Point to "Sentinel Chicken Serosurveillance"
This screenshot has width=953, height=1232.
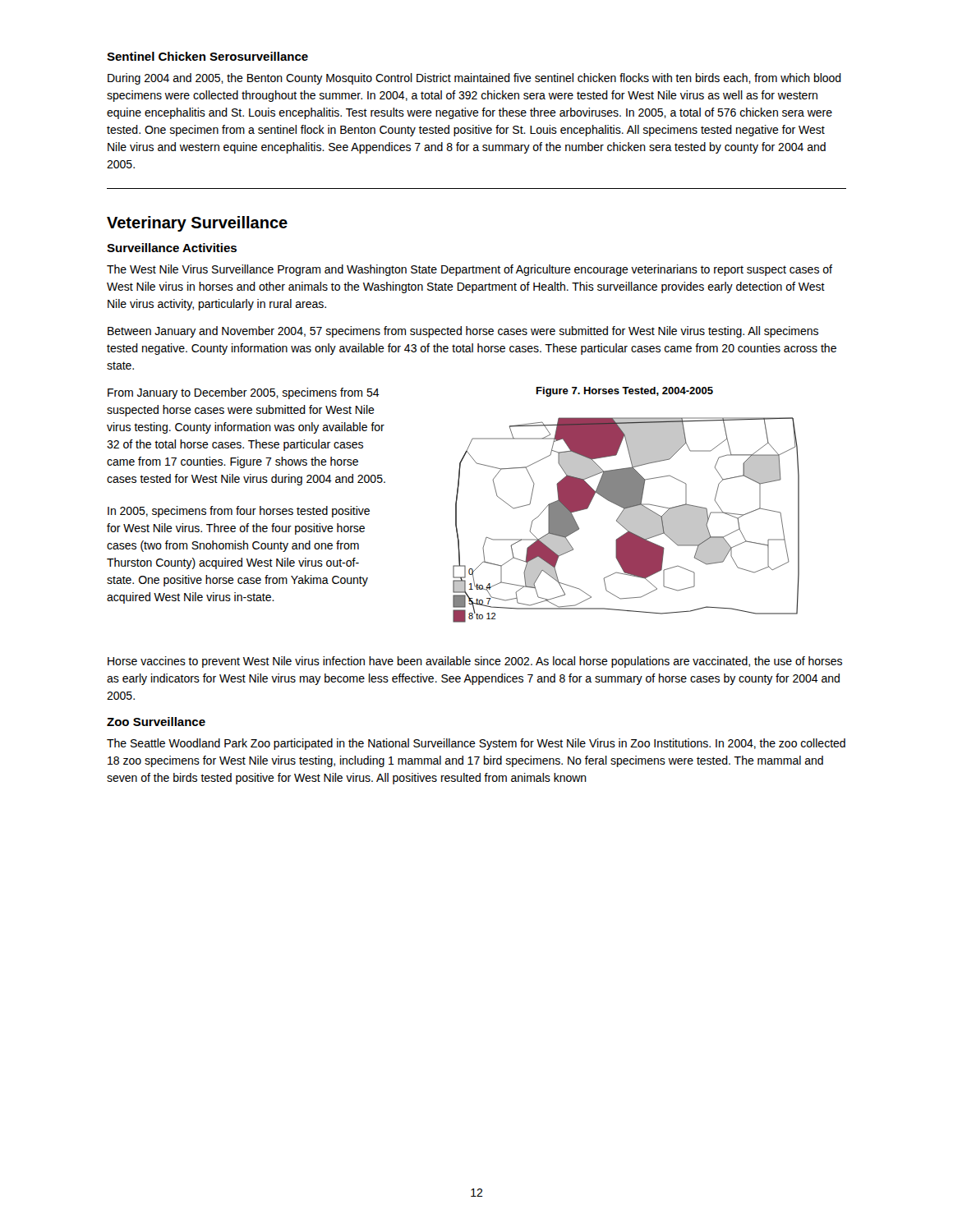pyautogui.click(x=208, y=56)
